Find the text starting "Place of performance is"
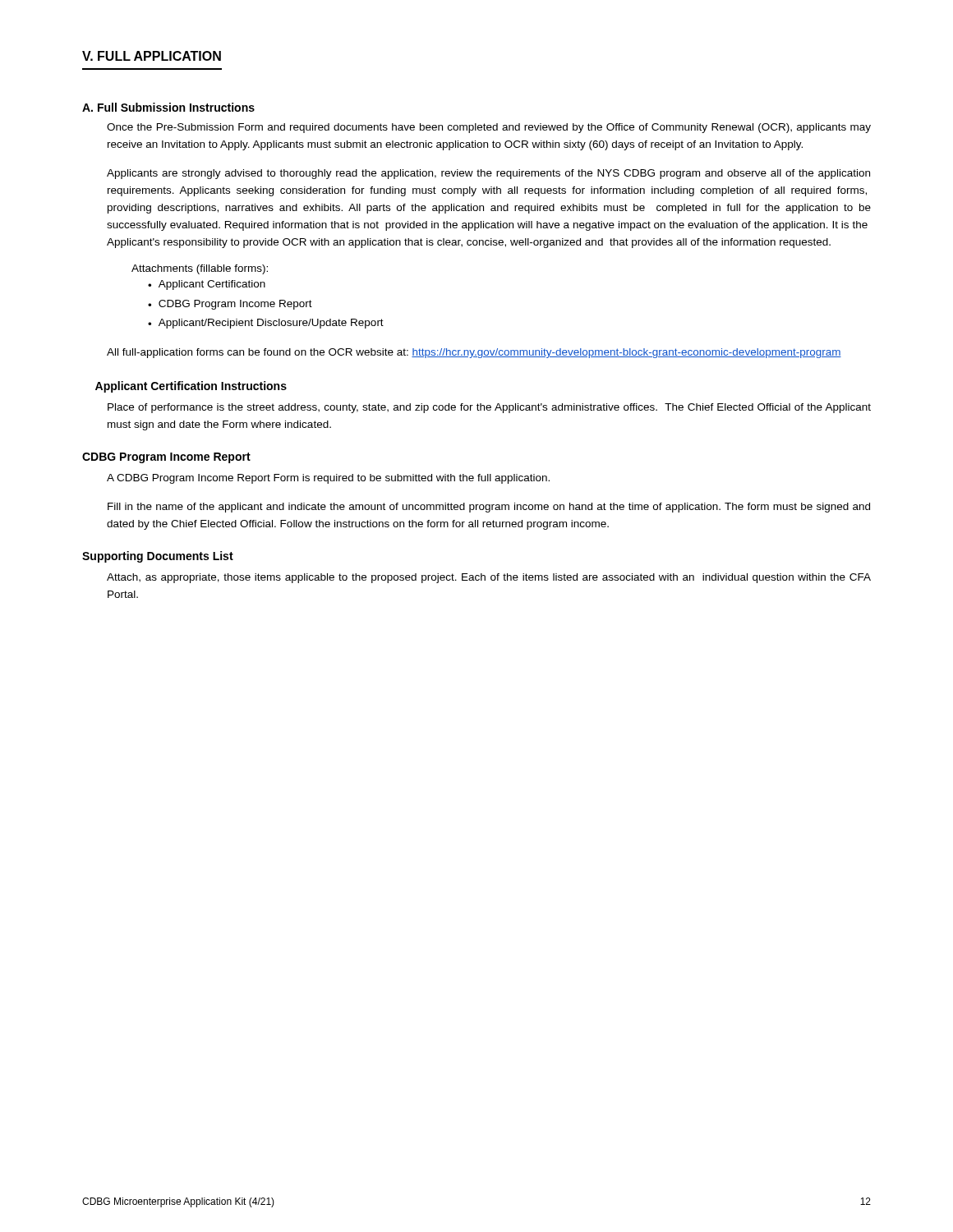 (x=489, y=416)
